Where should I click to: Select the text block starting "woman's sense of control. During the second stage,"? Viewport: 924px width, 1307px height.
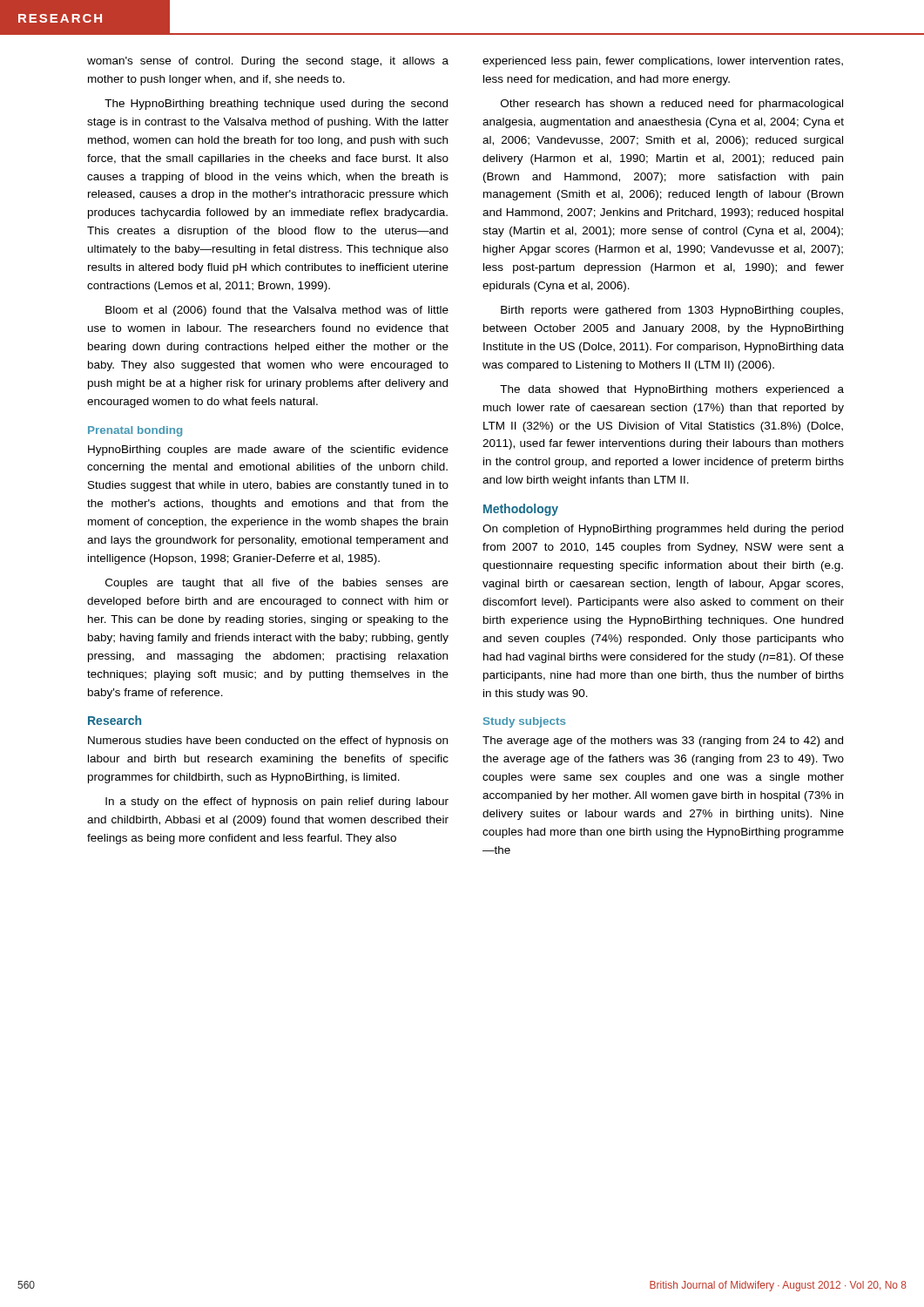[x=268, y=71]
